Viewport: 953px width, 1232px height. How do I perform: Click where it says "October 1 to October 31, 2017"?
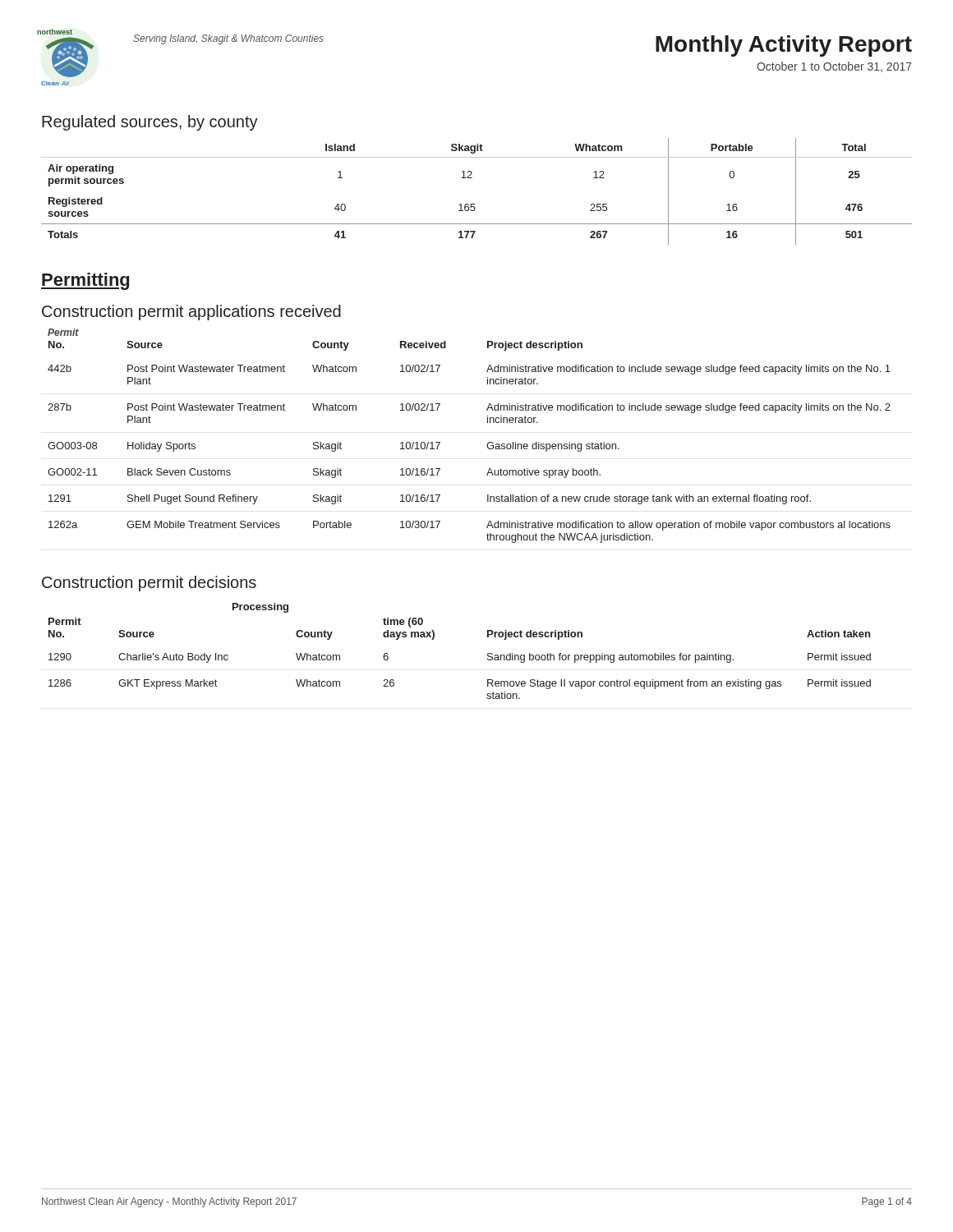click(x=834, y=67)
